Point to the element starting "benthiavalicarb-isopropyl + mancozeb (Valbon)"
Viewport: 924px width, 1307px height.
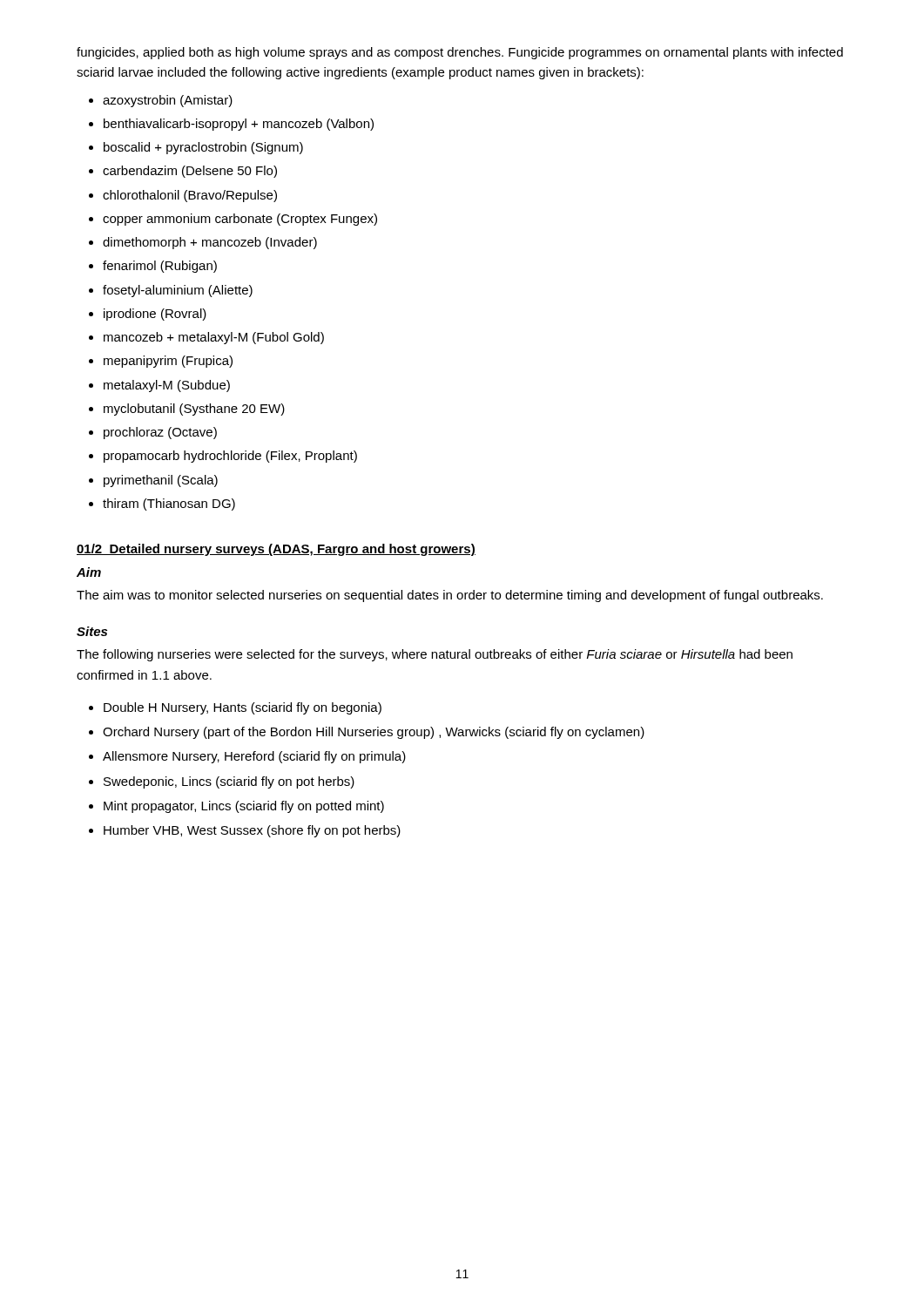[x=239, y=123]
